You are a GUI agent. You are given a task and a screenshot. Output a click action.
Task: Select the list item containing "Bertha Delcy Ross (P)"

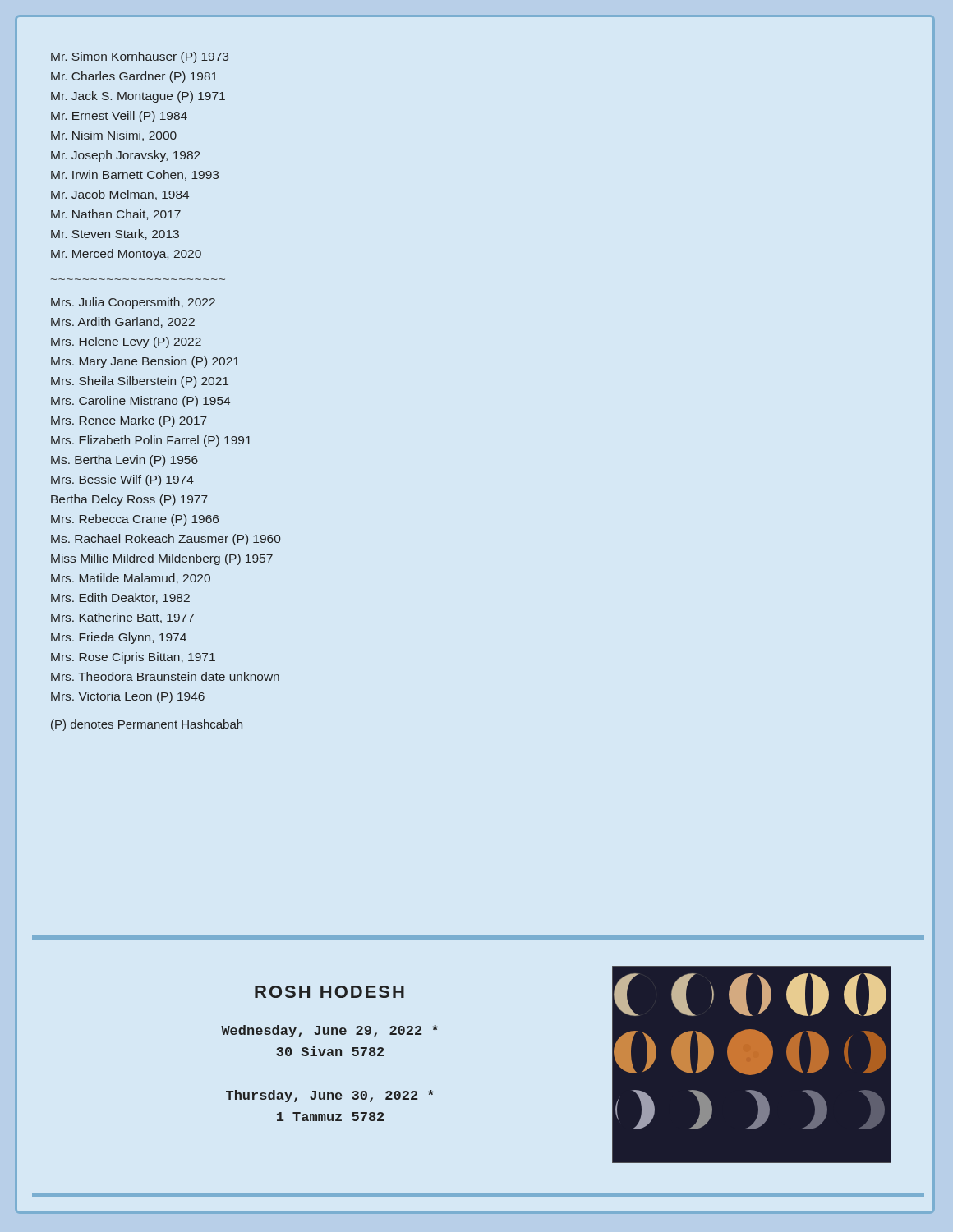coord(129,499)
